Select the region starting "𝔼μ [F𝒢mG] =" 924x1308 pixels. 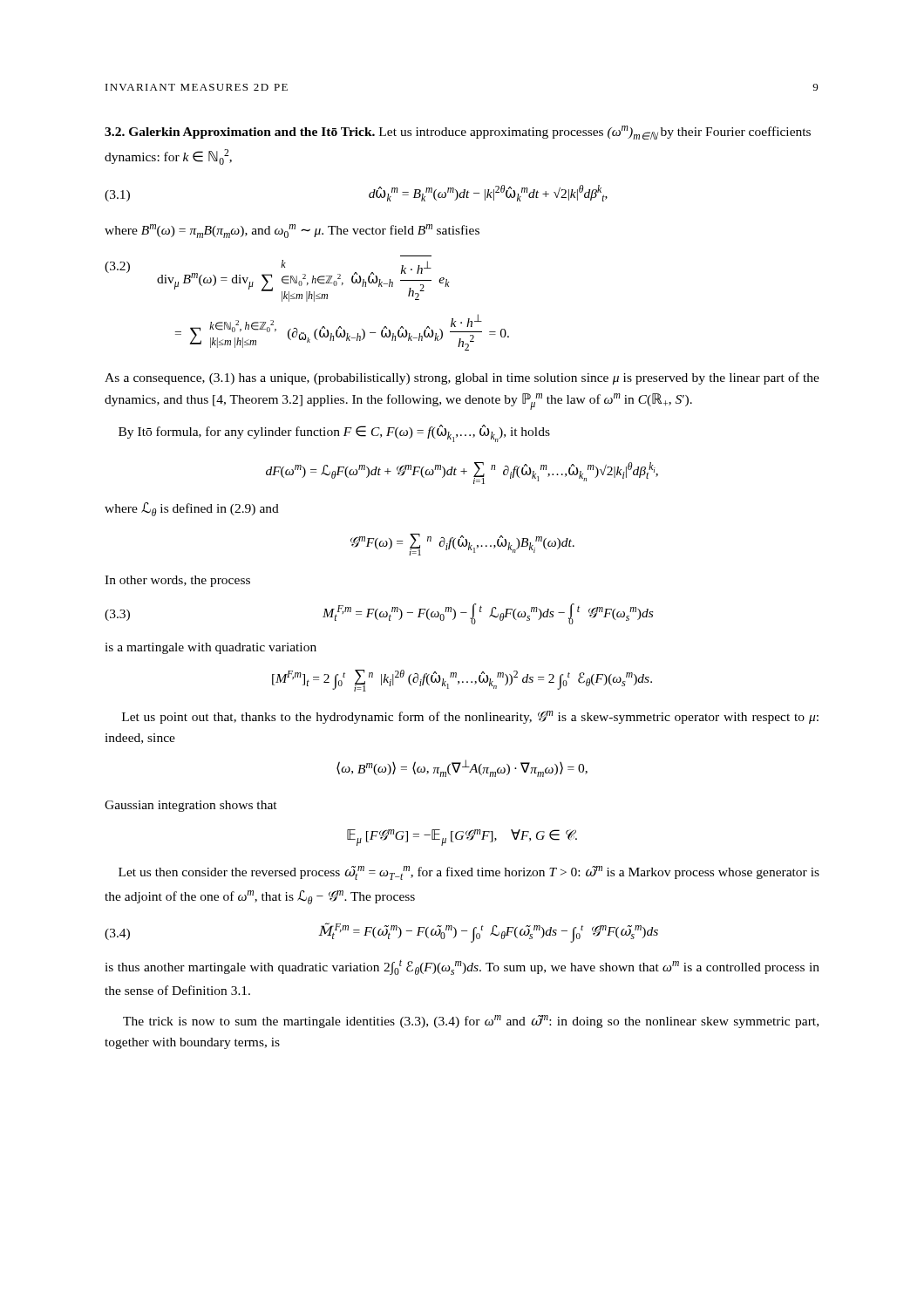point(462,836)
